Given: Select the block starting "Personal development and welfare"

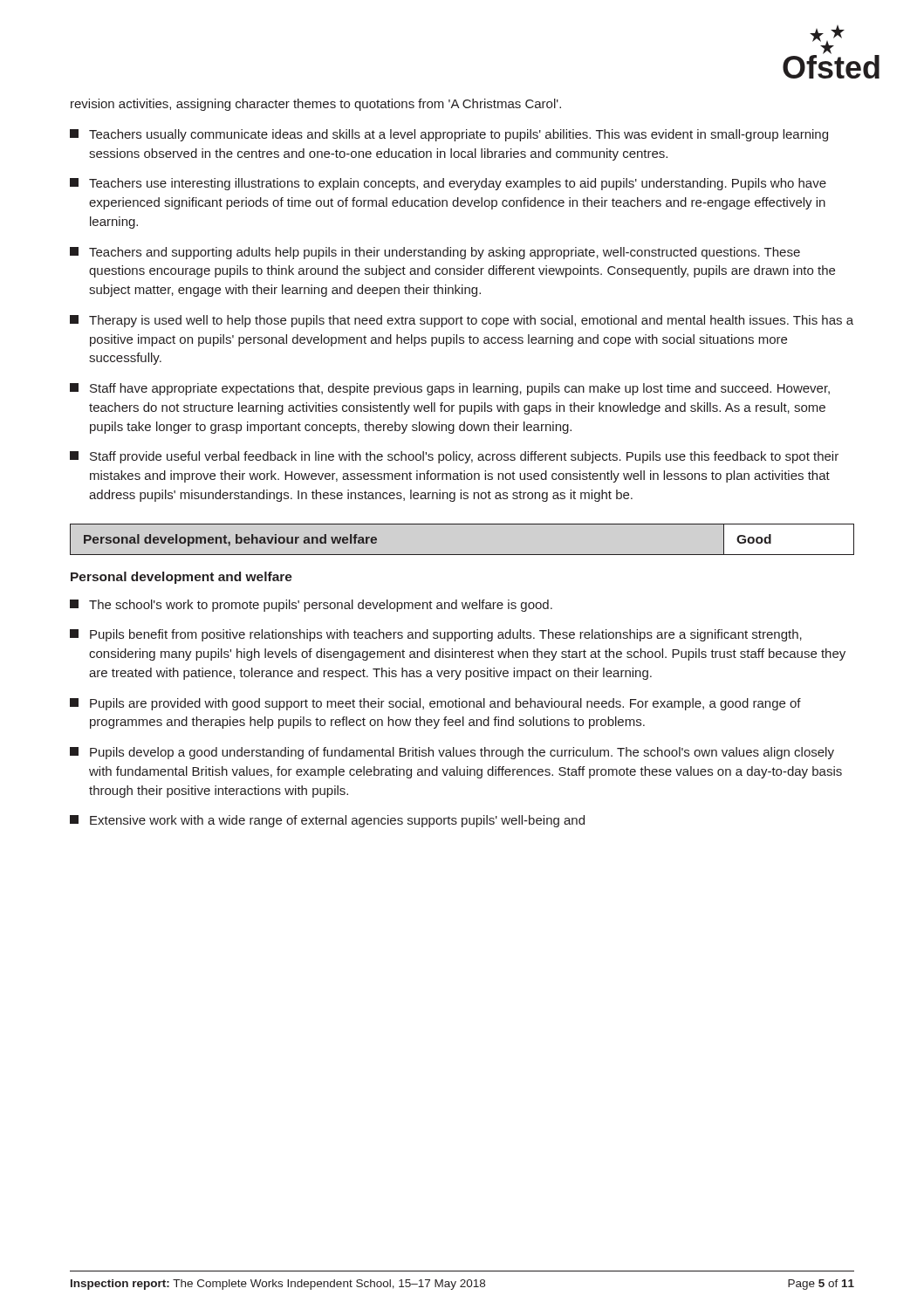Looking at the screenshot, I should pos(181,576).
